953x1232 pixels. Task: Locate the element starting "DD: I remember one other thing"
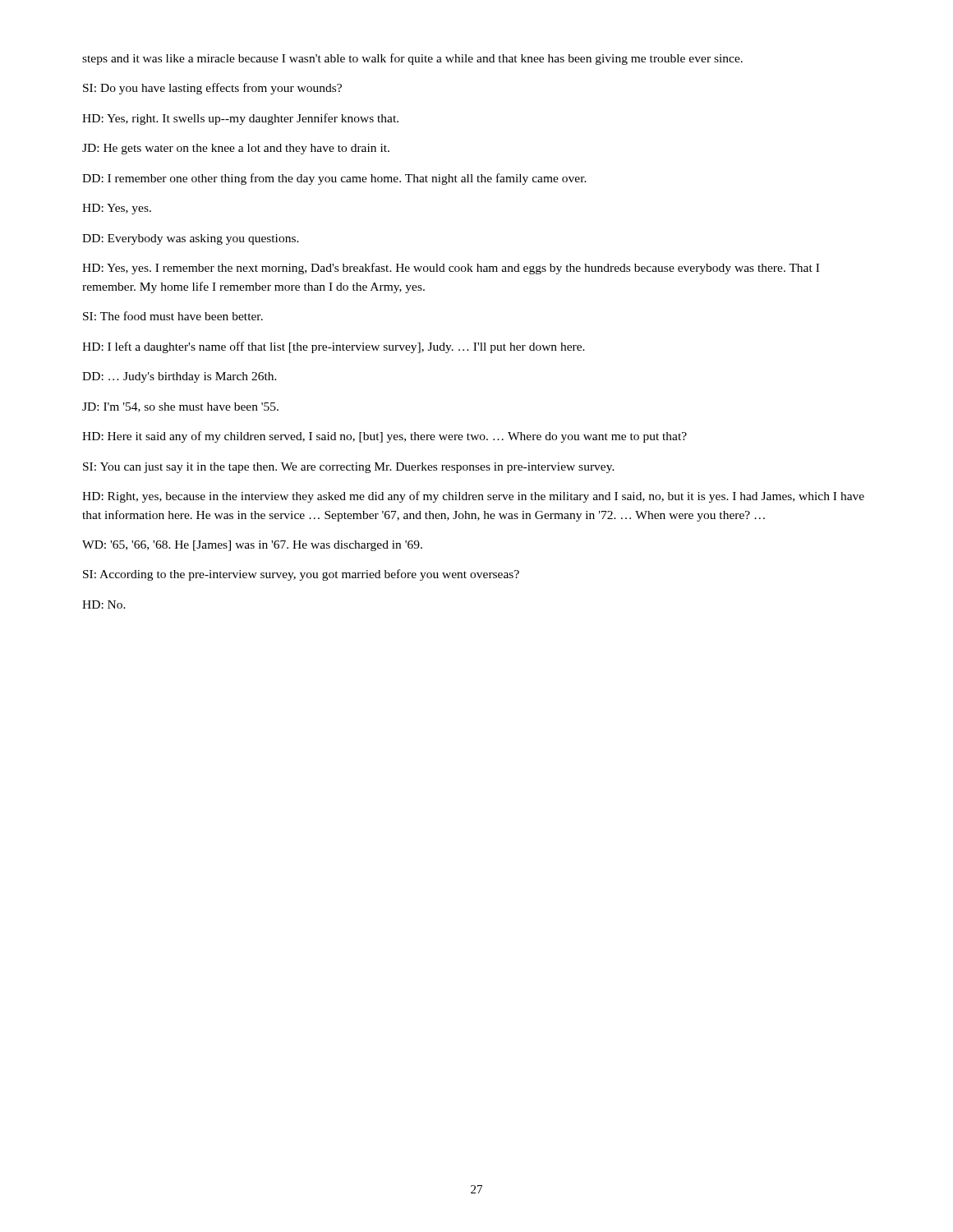[x=335, y=178]
